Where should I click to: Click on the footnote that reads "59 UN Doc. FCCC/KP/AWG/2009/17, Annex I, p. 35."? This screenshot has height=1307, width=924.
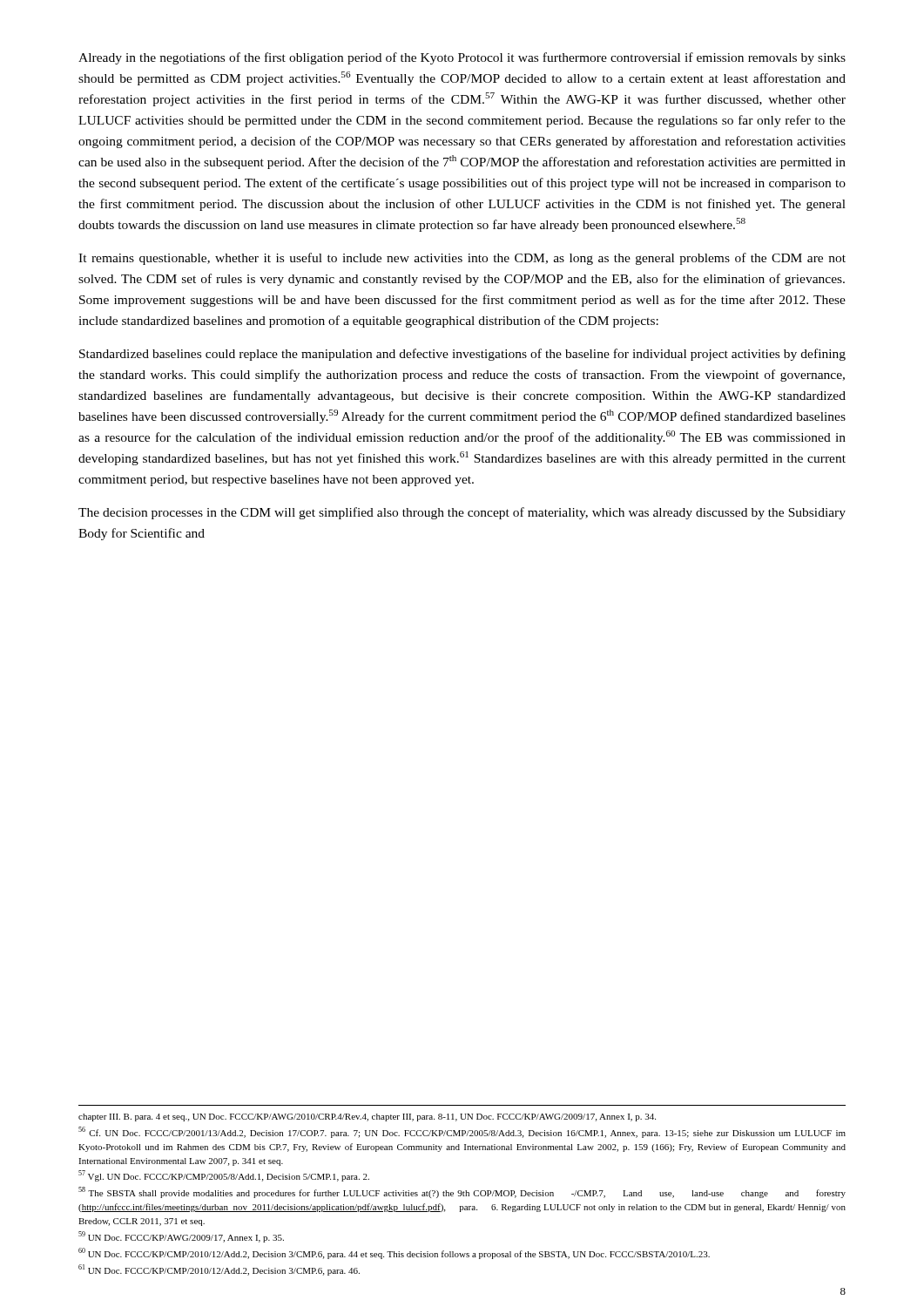pos(181,1237)
